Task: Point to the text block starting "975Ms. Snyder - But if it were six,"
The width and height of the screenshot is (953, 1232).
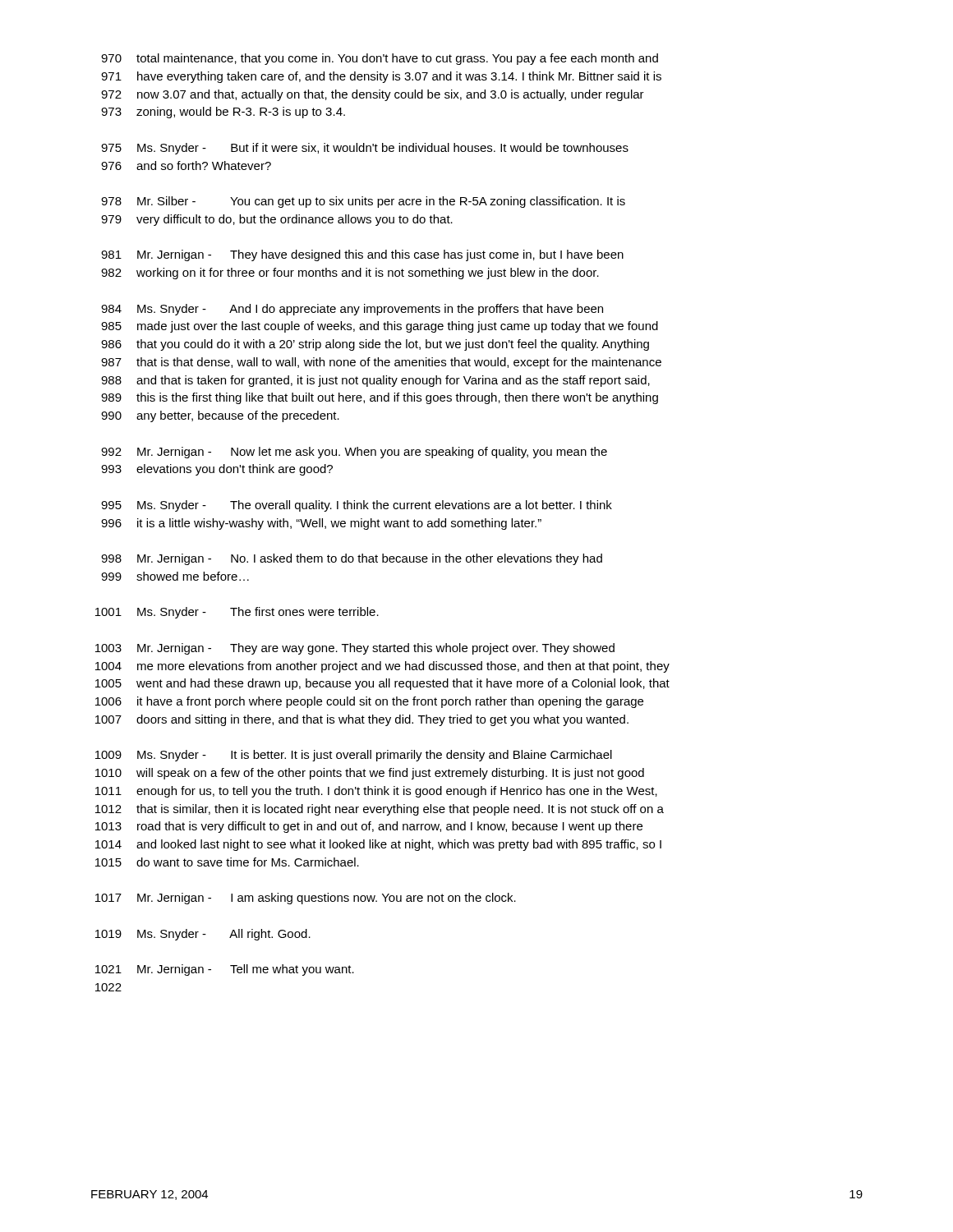Action: click(476, 156)
